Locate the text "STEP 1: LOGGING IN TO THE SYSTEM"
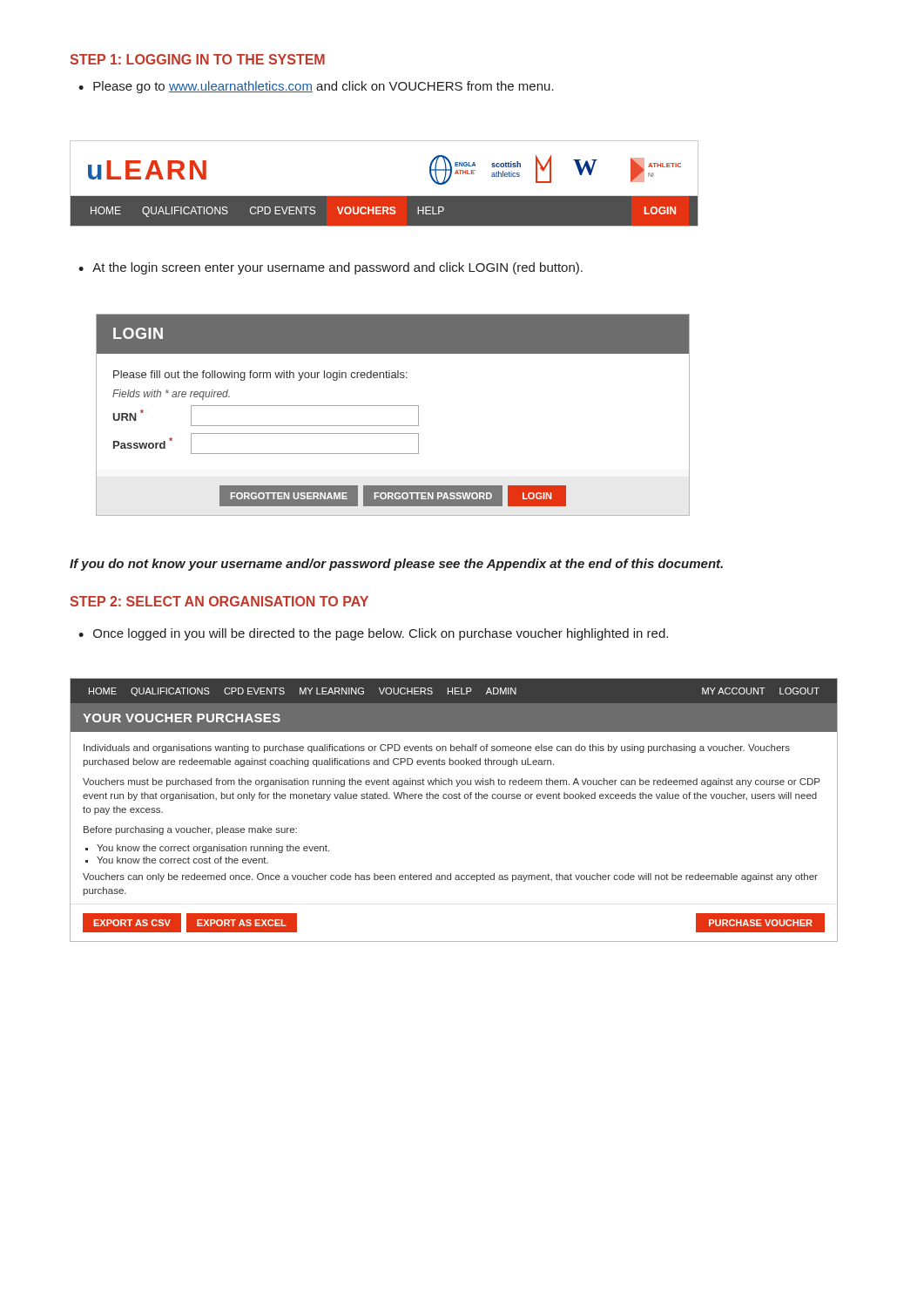The width and height of the screenshot is (924, 1307). tap(198, 60)
